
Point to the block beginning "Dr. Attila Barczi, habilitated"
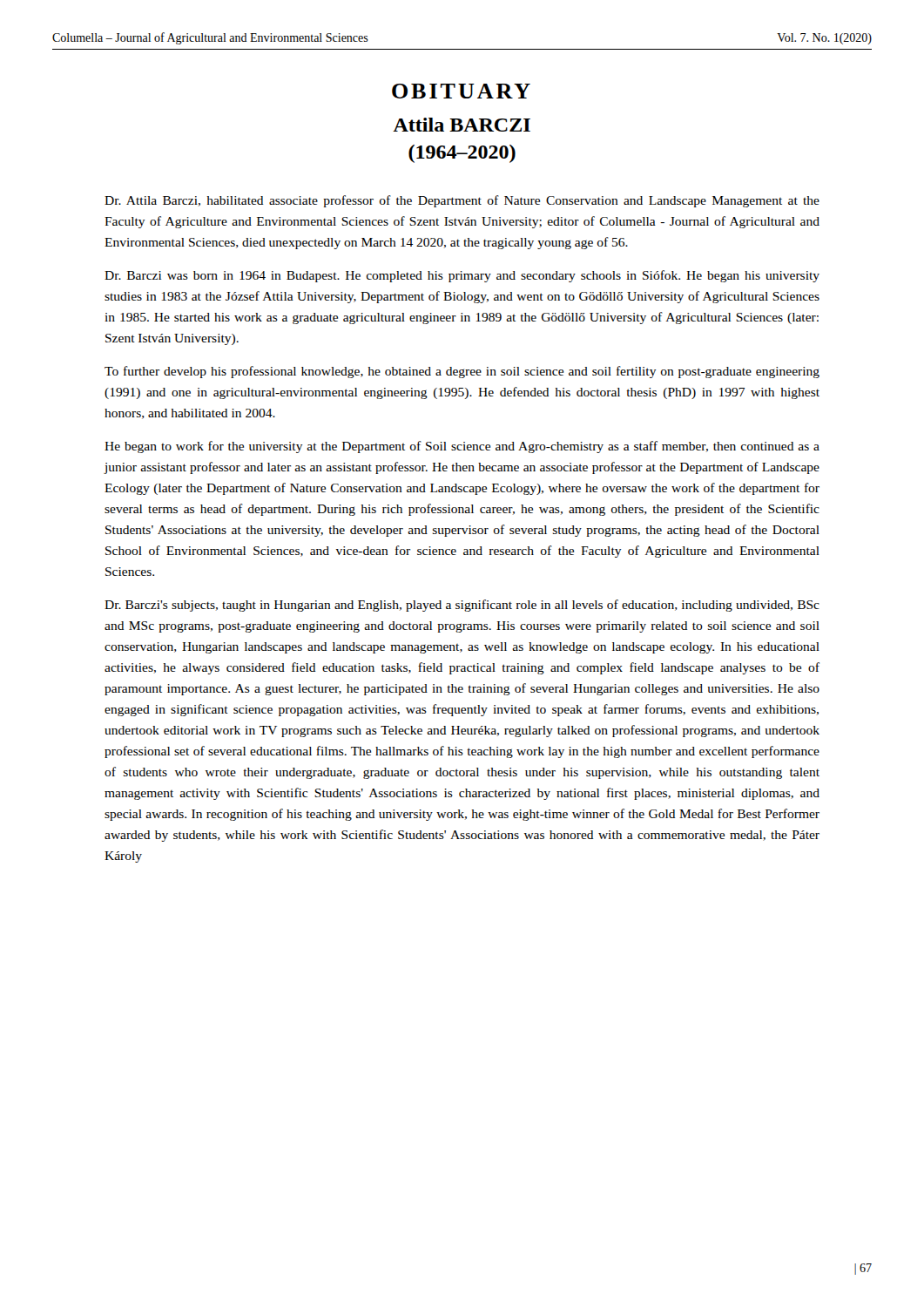(462, 221)
